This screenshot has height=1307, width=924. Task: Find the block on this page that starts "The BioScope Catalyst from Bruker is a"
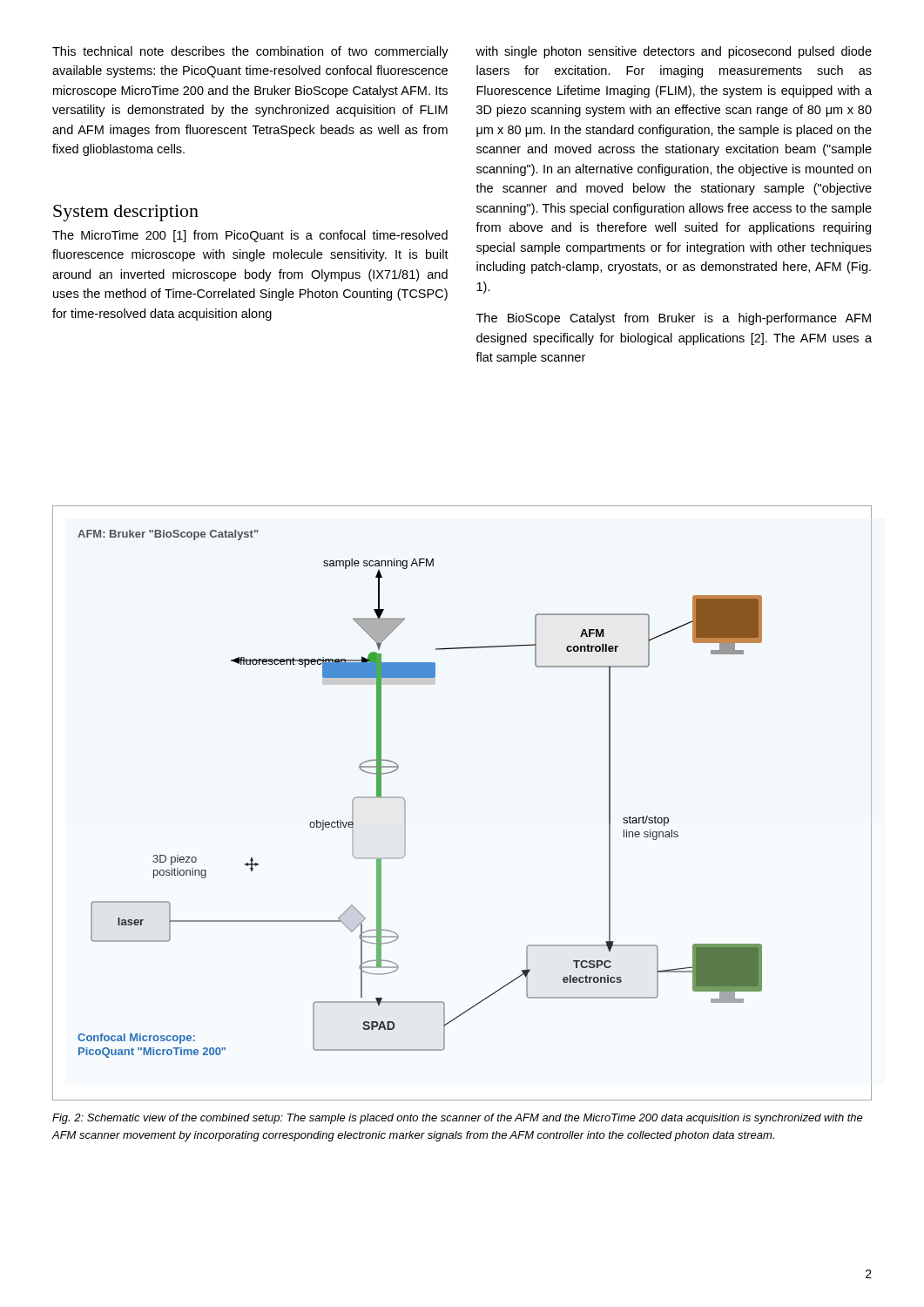[674, 338]
